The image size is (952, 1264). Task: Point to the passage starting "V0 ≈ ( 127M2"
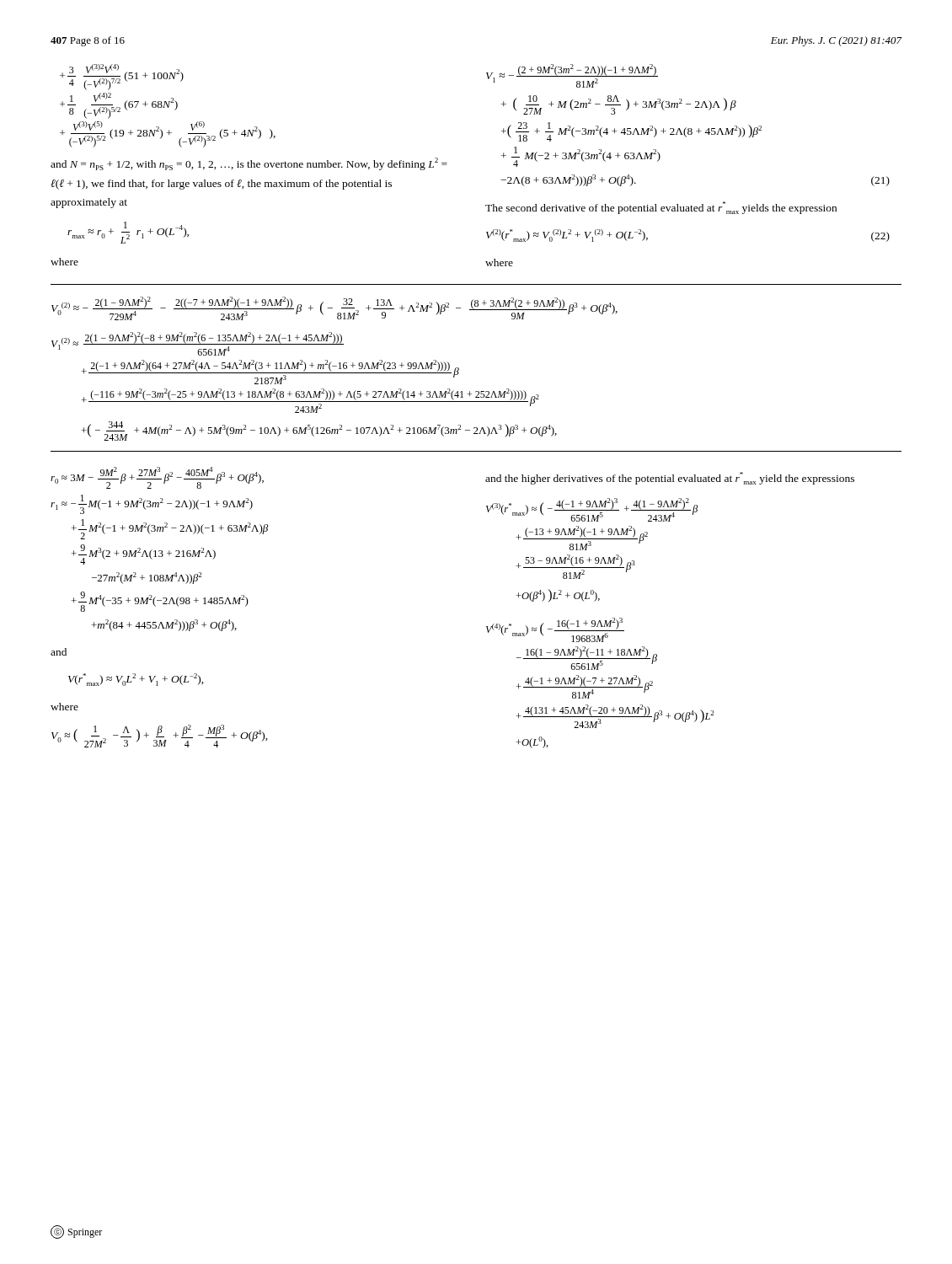tap(159, 737)
